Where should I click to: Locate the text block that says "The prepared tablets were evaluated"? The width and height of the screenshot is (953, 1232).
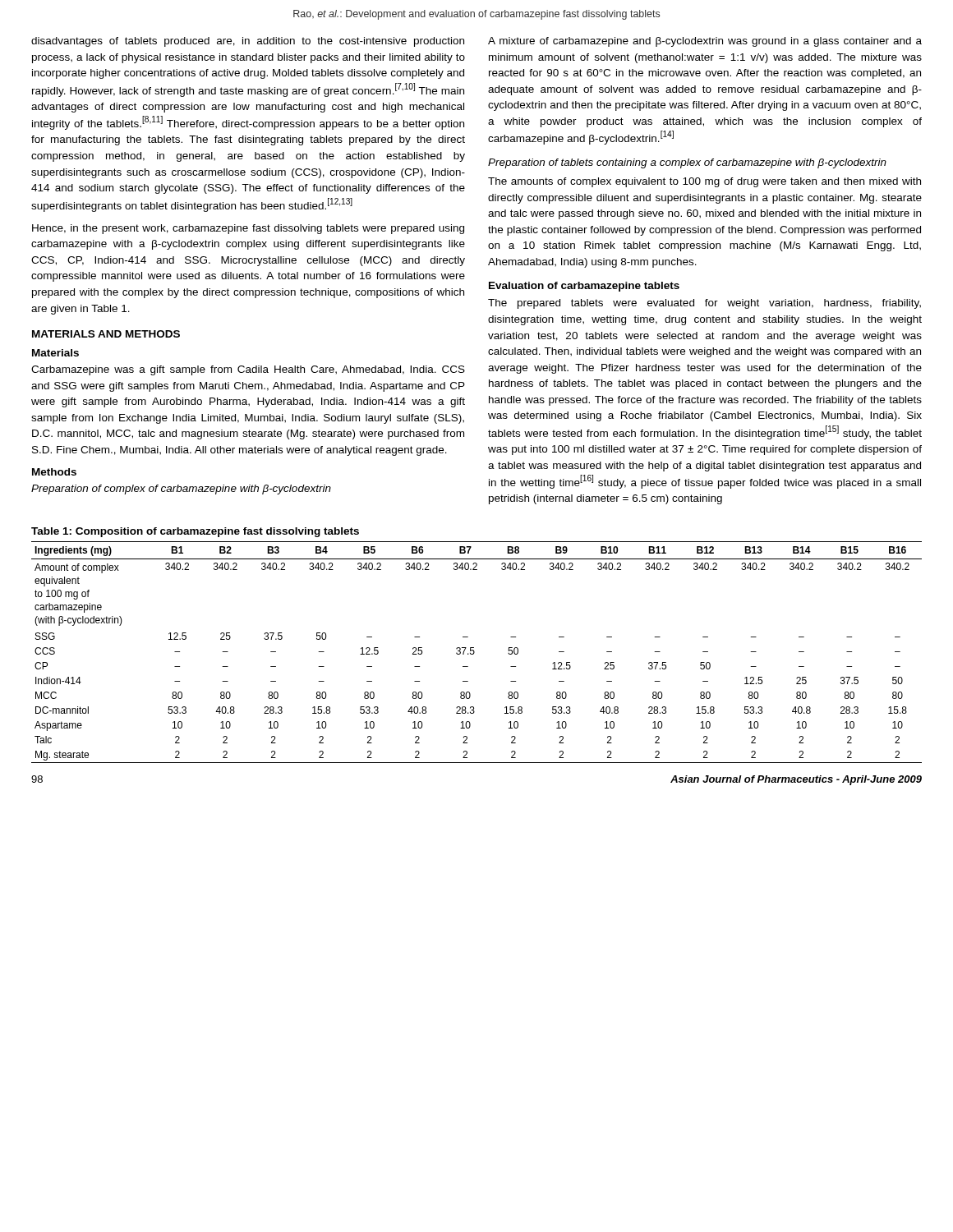pos(705,401)
